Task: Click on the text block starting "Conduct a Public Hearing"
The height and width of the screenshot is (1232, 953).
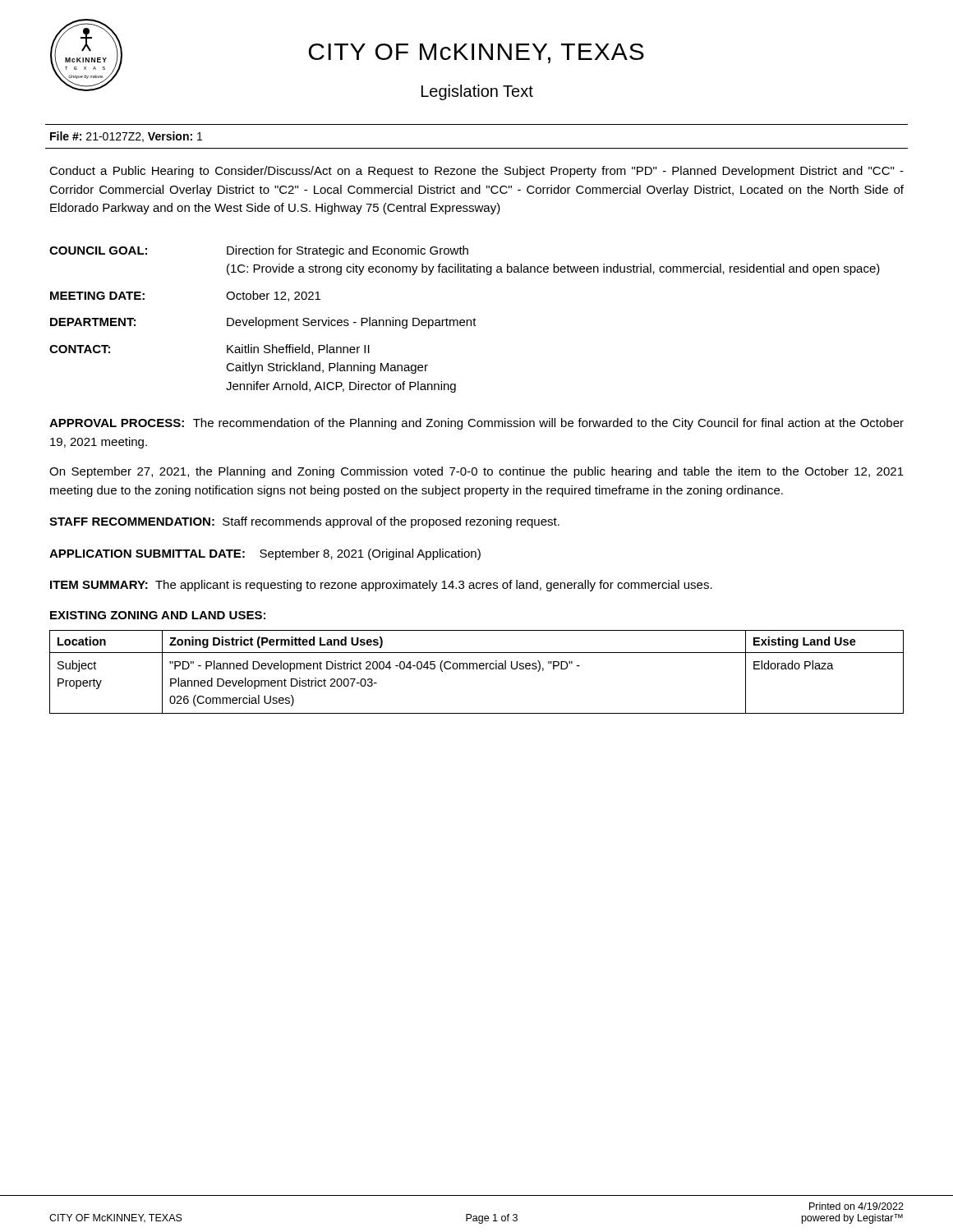Action: [476, 189]
